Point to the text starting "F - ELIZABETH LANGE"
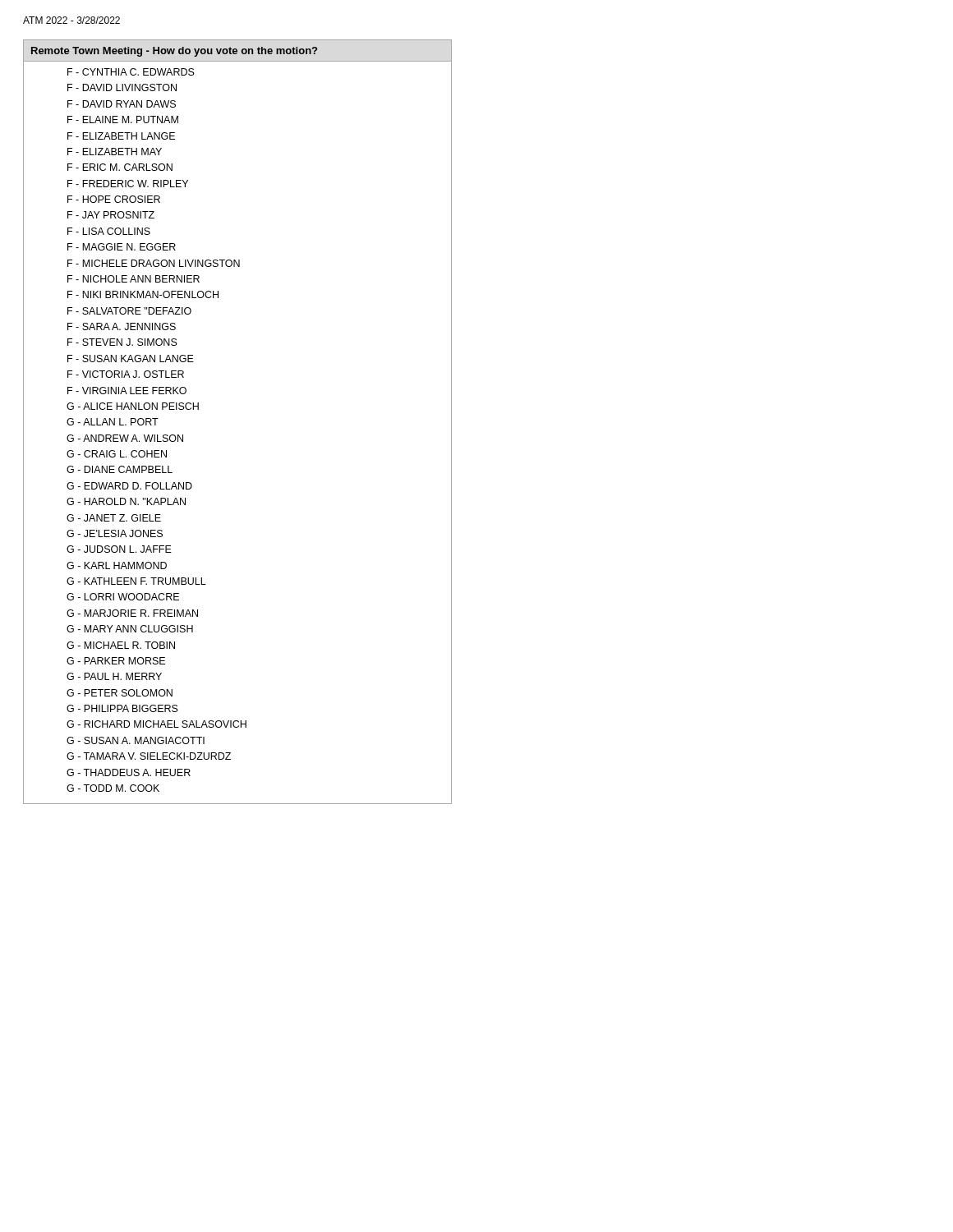The height and width of the screenshot is (1232, 953). point(121,136)
